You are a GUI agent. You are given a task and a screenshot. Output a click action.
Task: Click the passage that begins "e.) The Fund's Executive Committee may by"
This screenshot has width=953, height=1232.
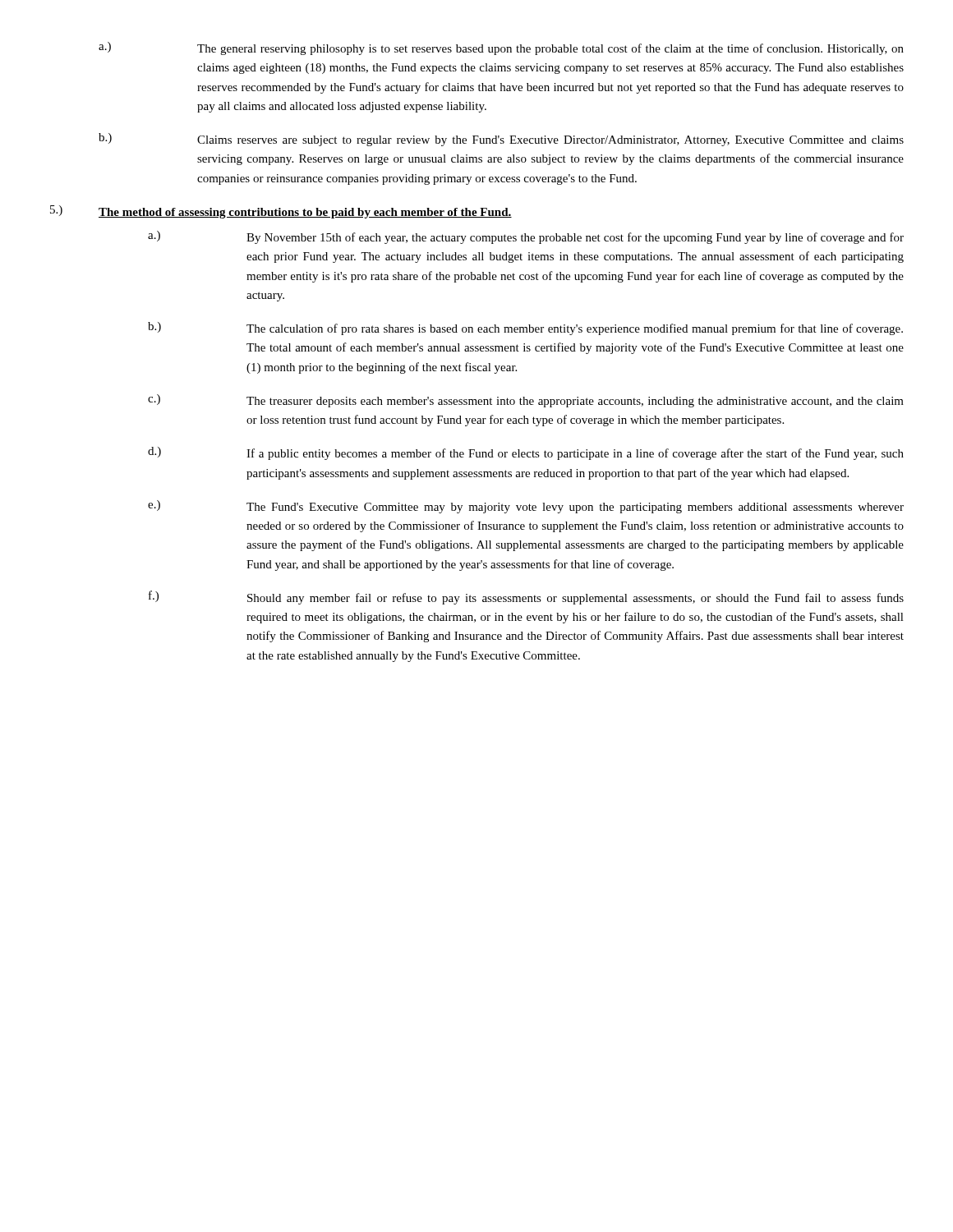point(476,536)
